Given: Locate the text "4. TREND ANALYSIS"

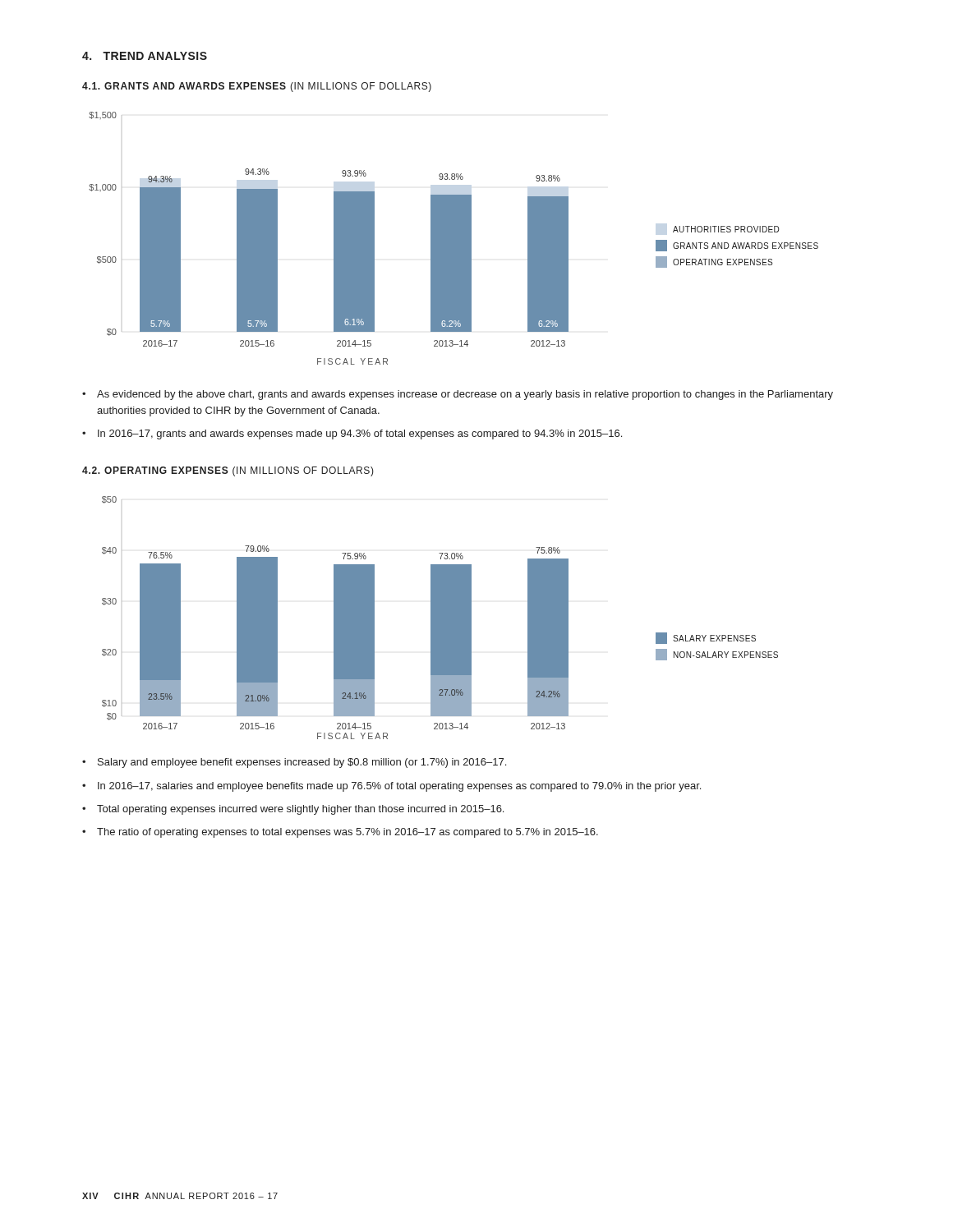Looking at the screenshot, I should pos(145,56).
